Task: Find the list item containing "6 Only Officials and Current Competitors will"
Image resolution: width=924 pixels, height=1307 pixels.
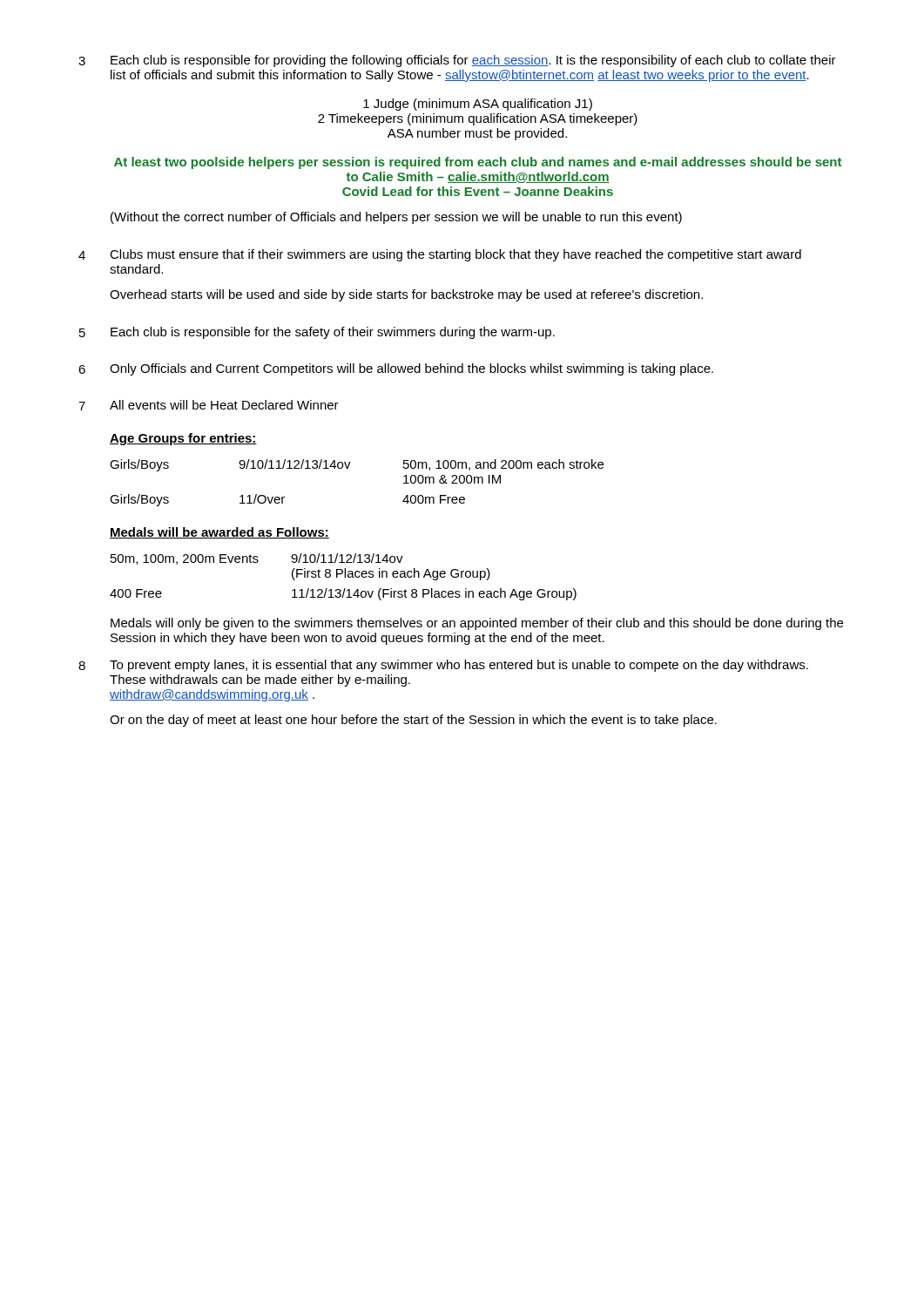Action: (x=462, y=369)
